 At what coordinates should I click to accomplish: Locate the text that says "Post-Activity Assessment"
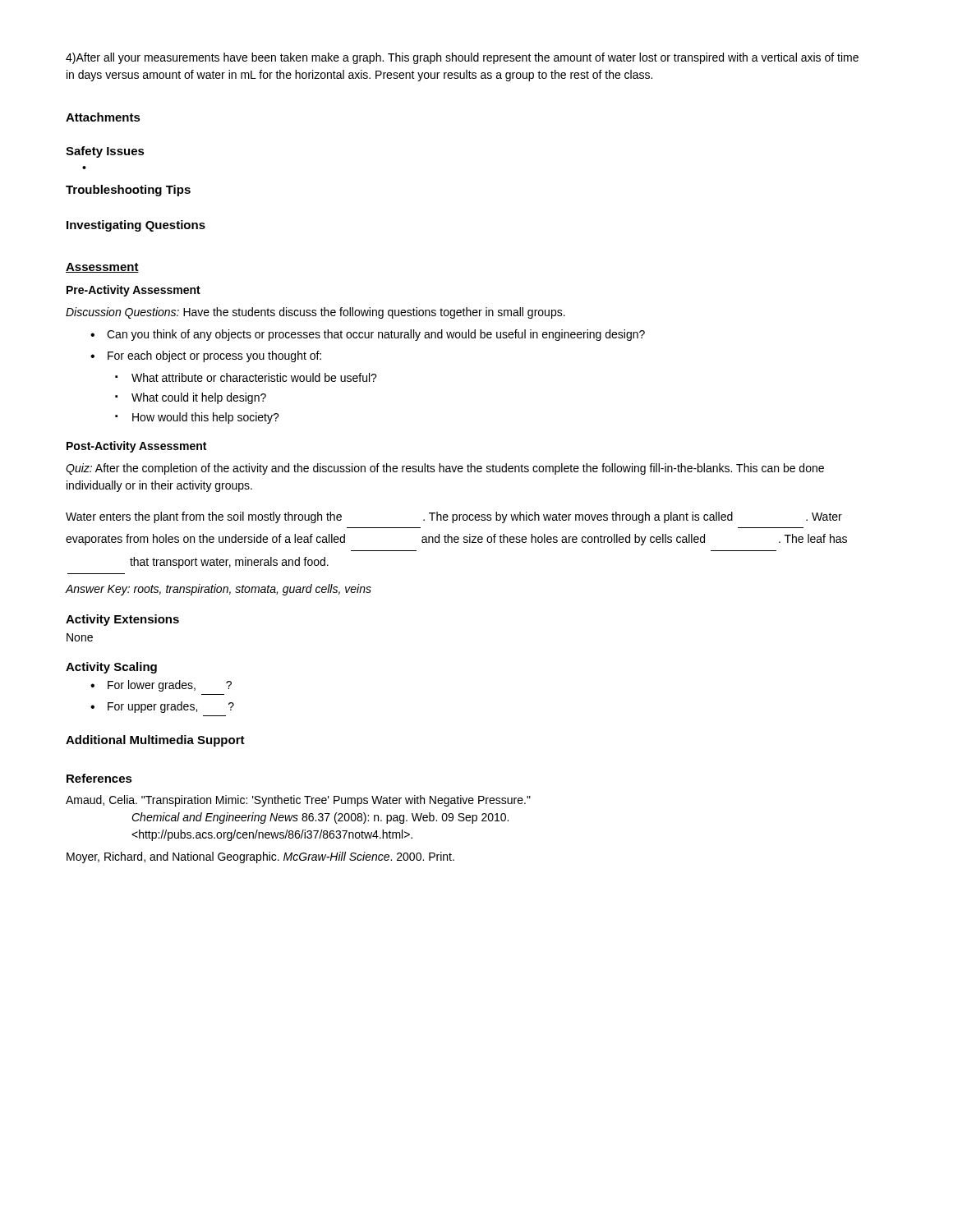point(136,446)
